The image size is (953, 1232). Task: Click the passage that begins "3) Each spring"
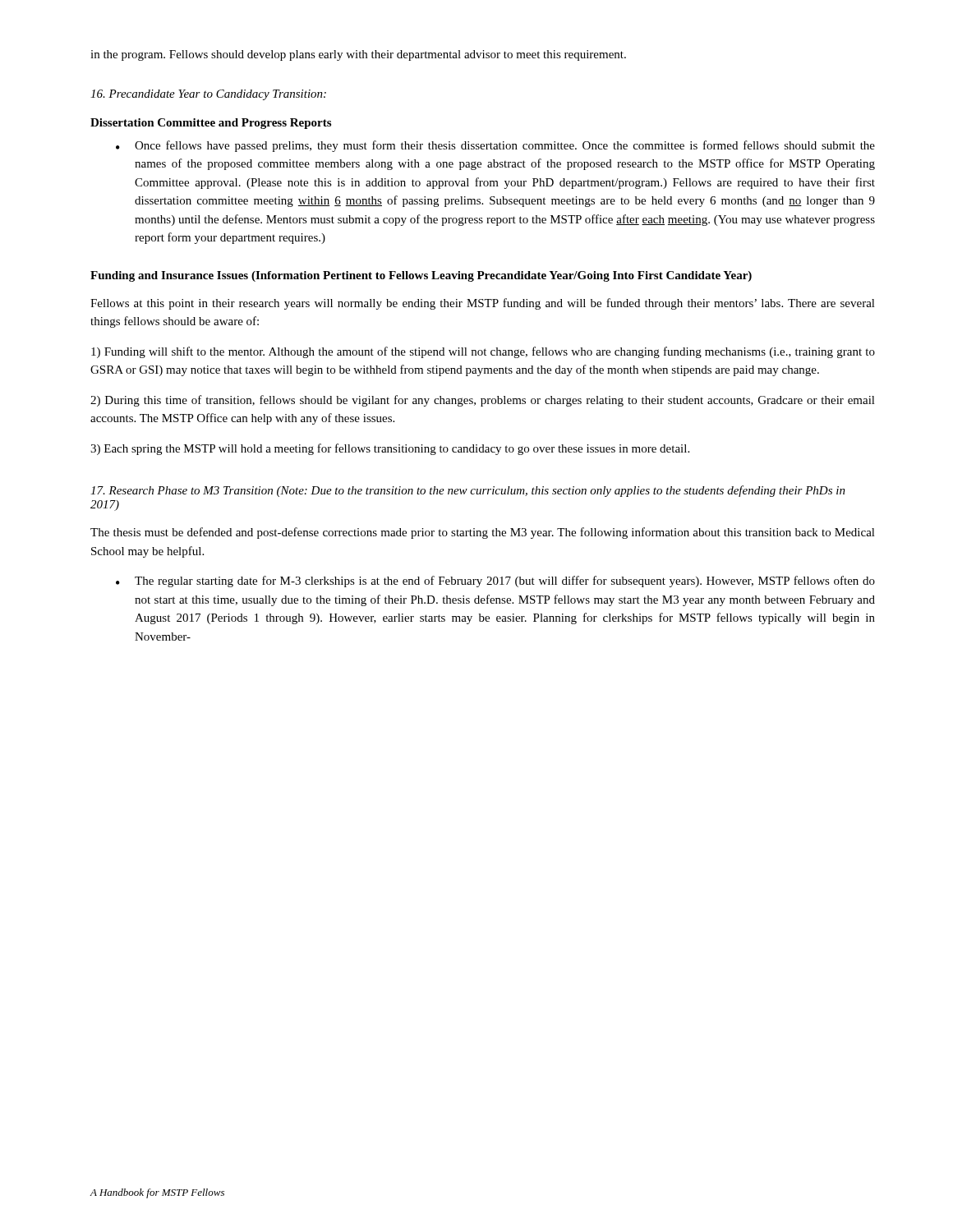click(x=390, y=448)
